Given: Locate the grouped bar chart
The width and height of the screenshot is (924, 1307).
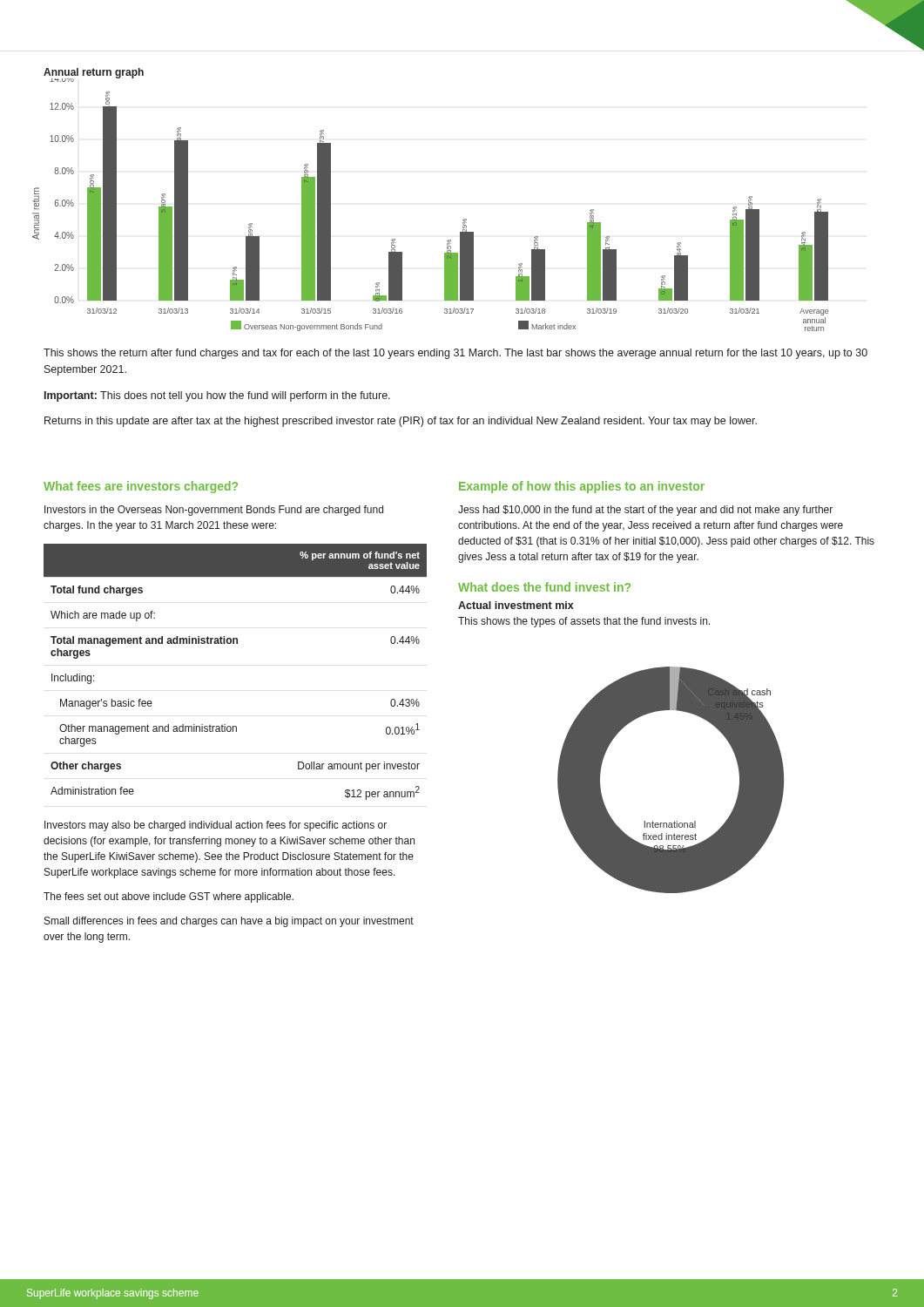Looking at the screenshot, I should click(x=464, y=205).
